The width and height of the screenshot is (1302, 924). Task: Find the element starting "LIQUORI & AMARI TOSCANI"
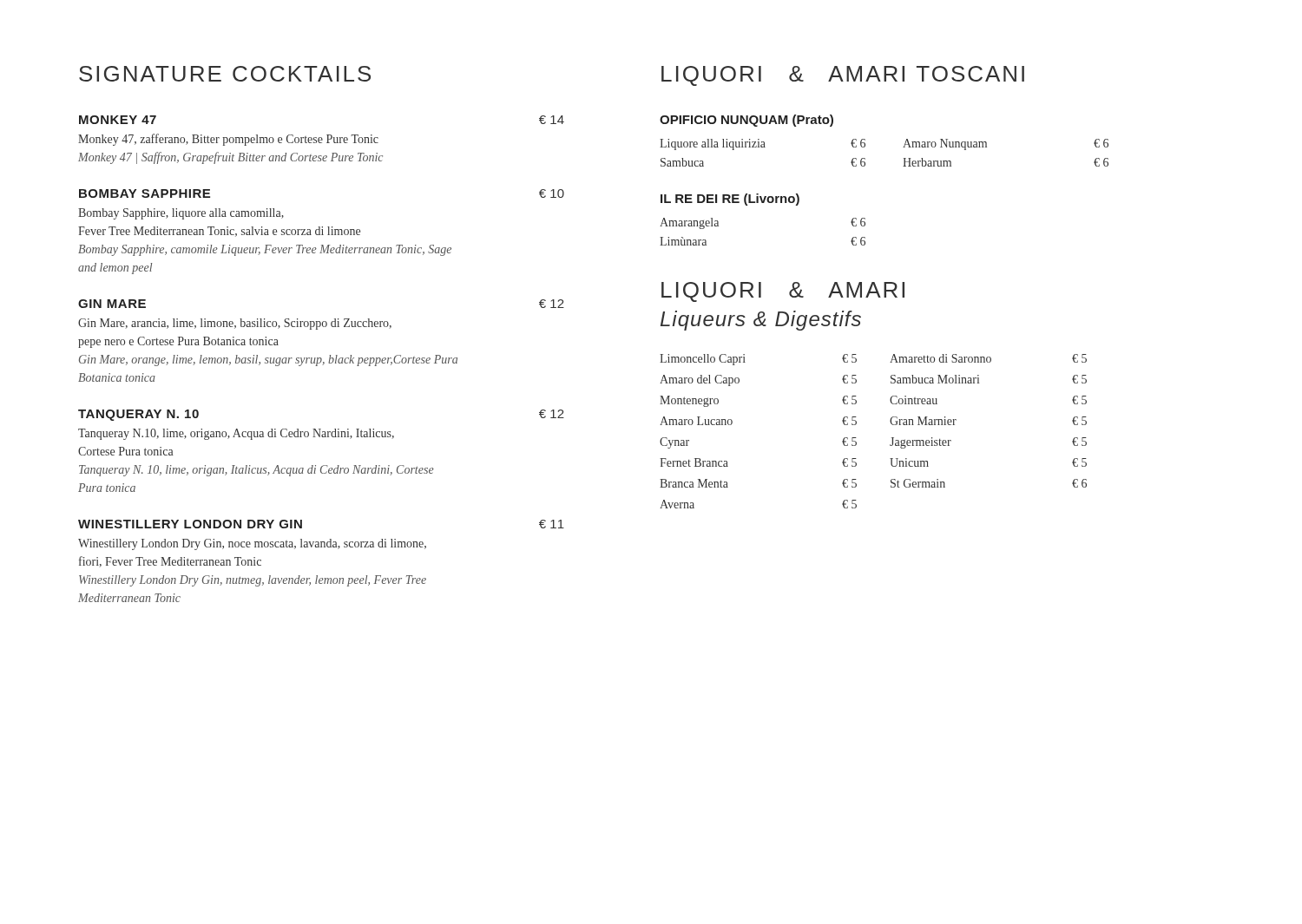pos(955,74)
